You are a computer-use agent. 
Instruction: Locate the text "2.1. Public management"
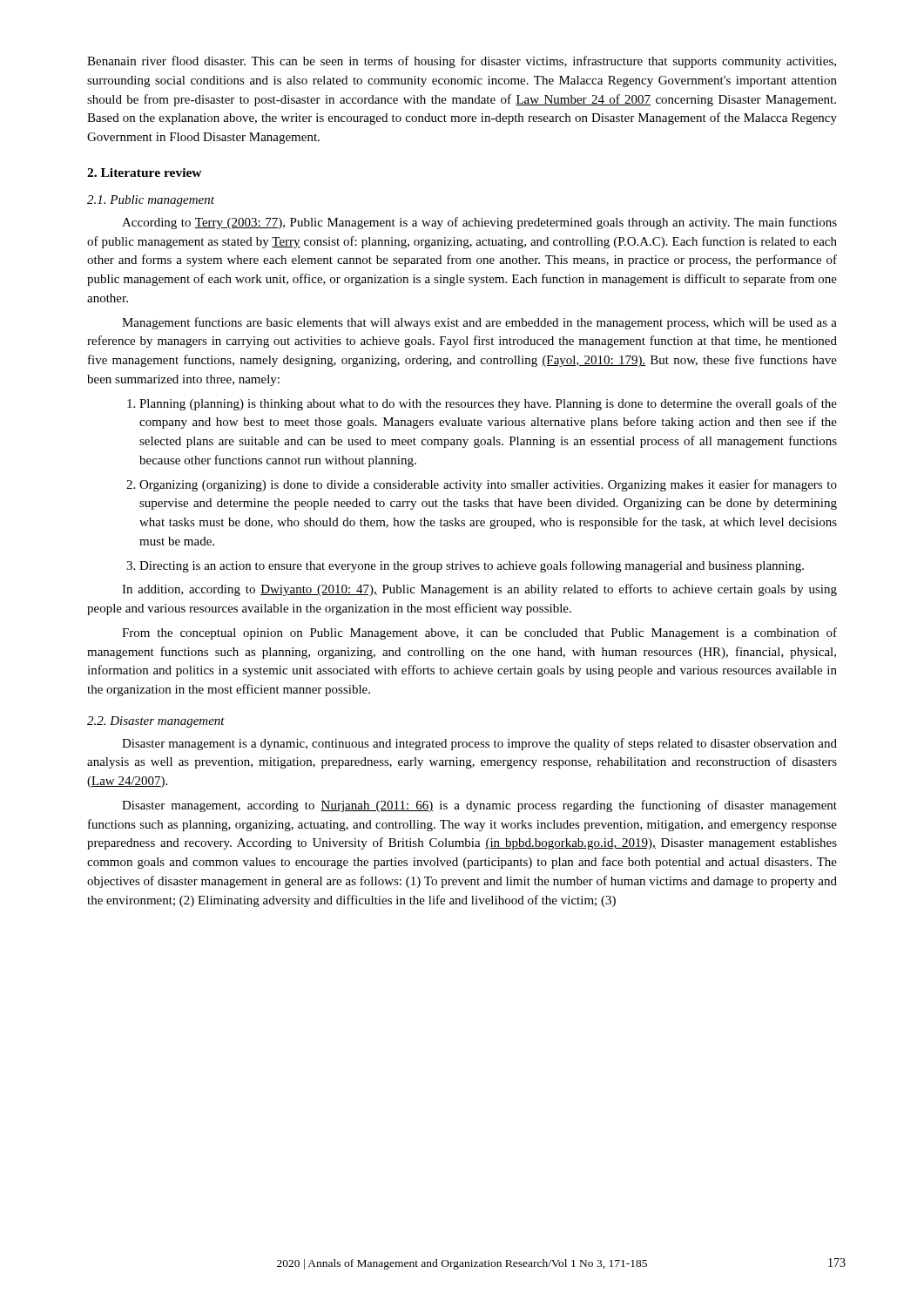pyautogui.click(x=151, y=200)
